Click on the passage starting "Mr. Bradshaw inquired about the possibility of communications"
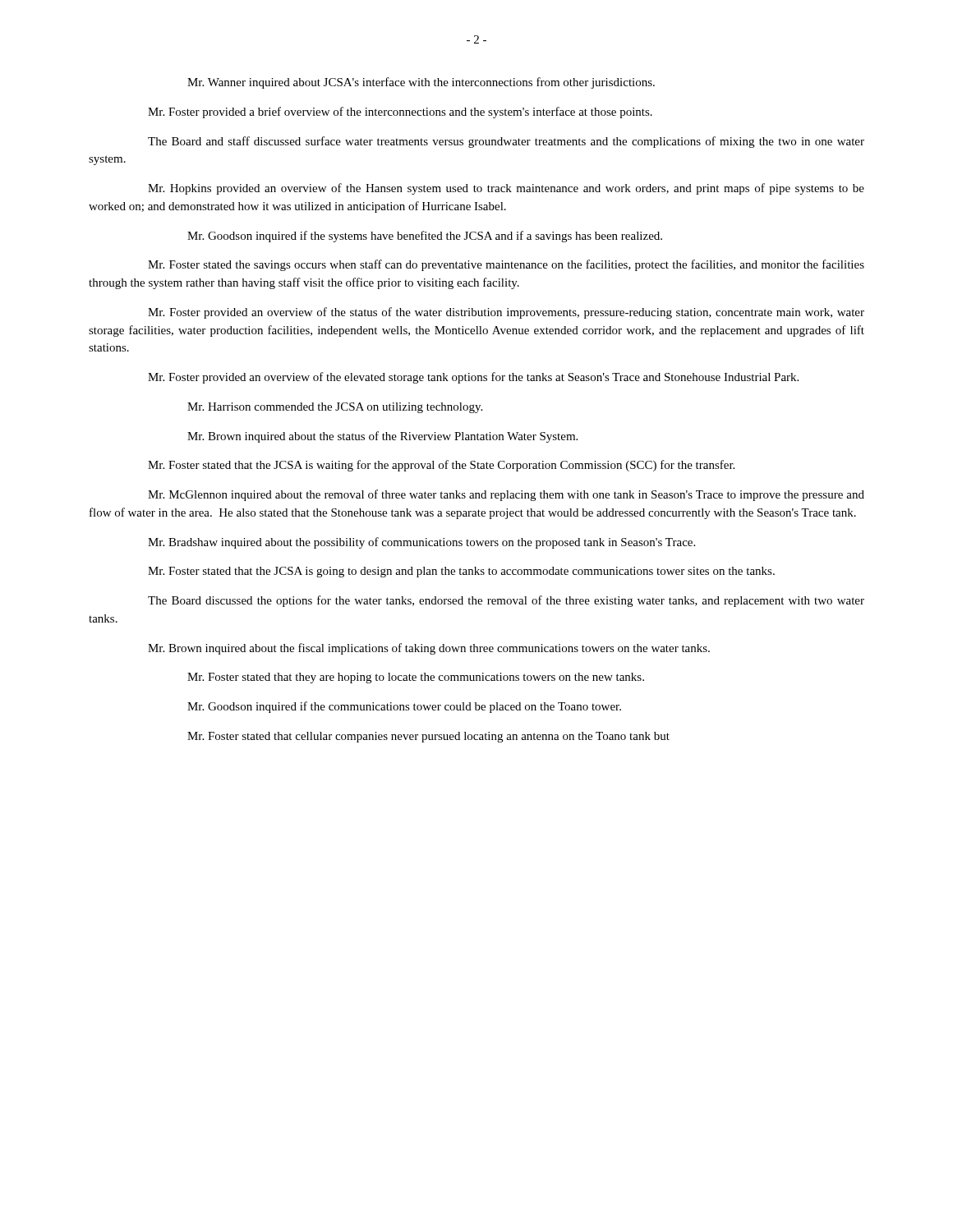 tap(422, 542)
